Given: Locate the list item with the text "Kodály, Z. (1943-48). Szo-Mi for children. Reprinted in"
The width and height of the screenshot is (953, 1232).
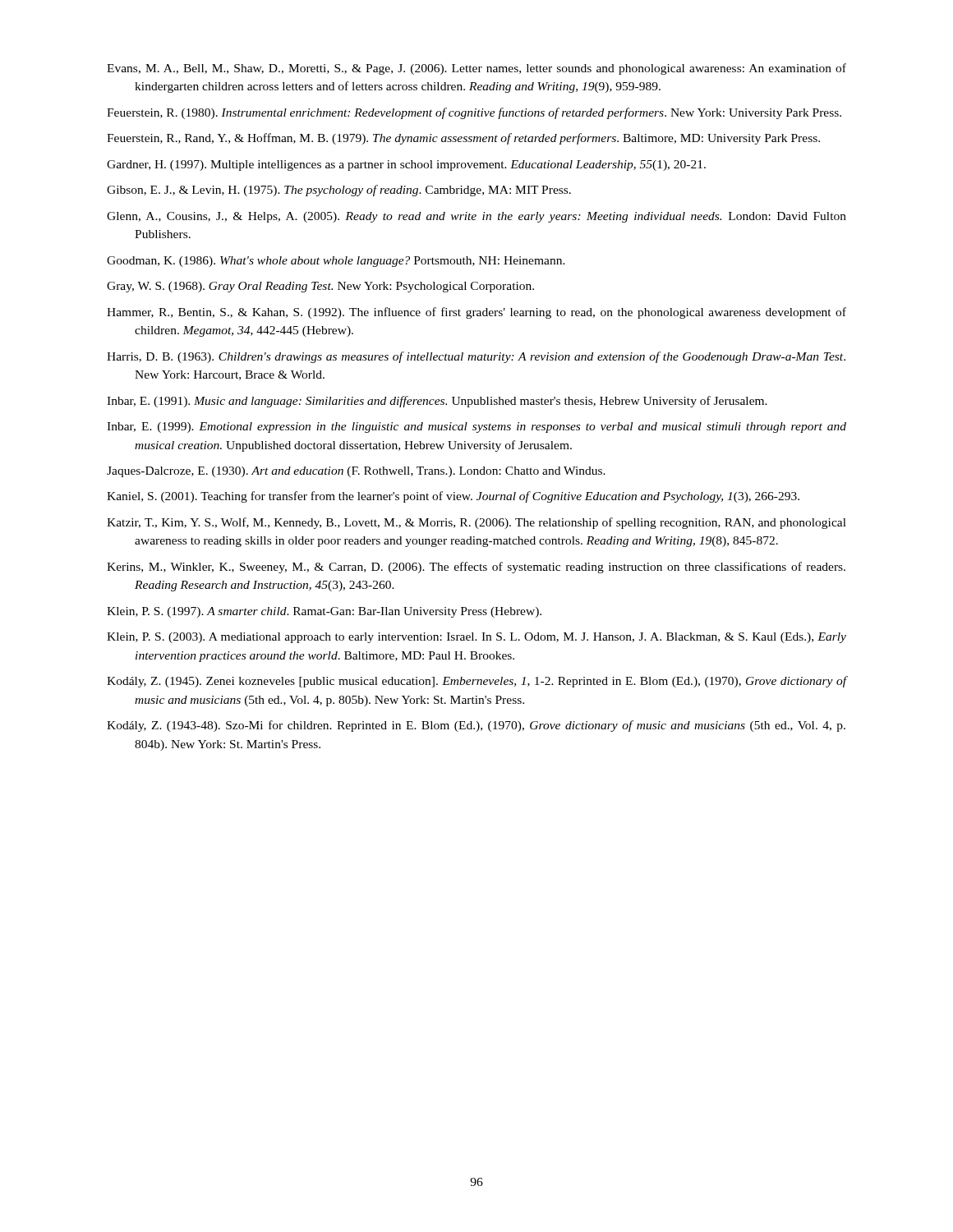Looking at the screenshot, I should (476, 734).
